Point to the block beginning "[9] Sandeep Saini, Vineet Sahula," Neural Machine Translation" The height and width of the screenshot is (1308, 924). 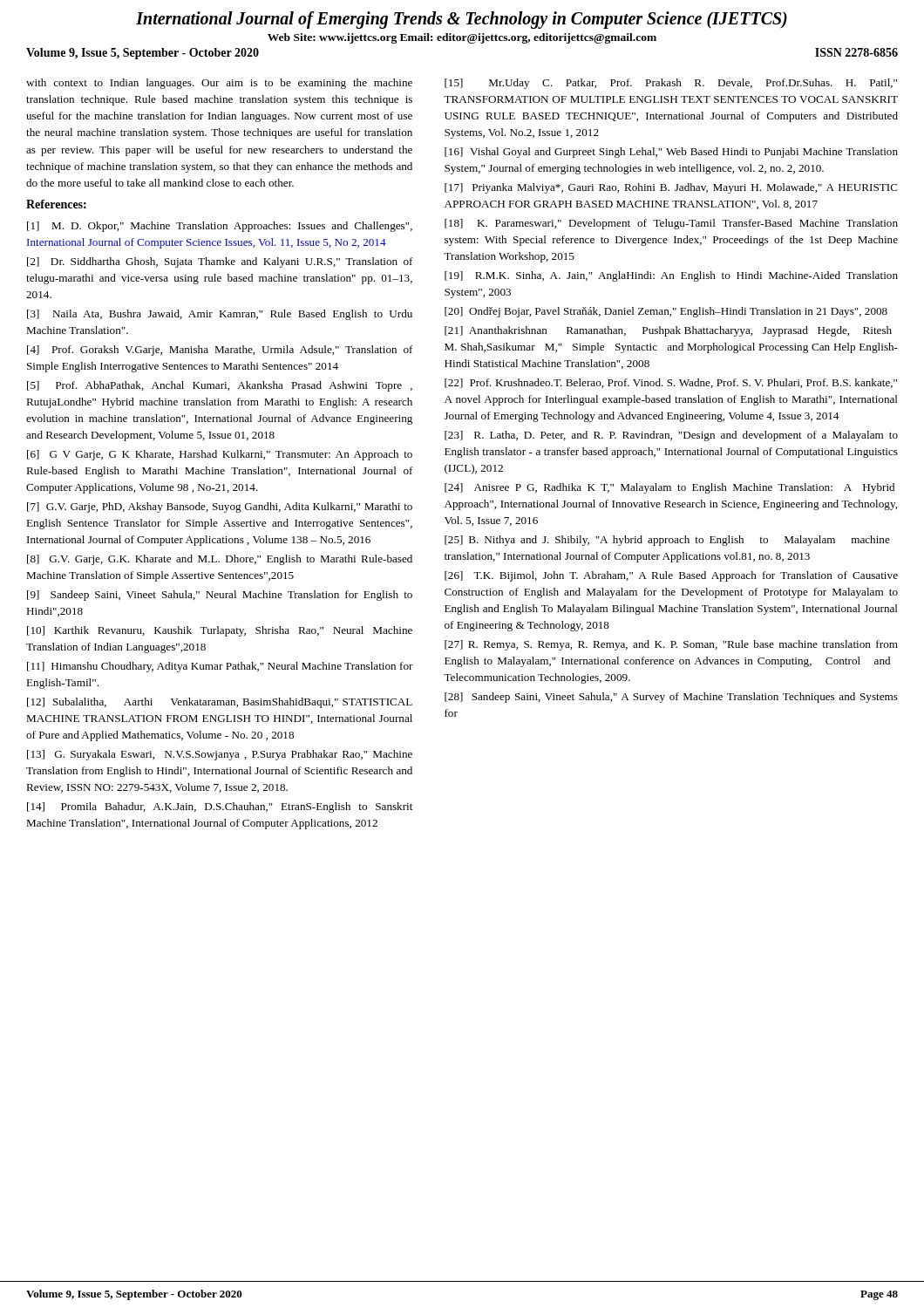[x=219, y=603]
